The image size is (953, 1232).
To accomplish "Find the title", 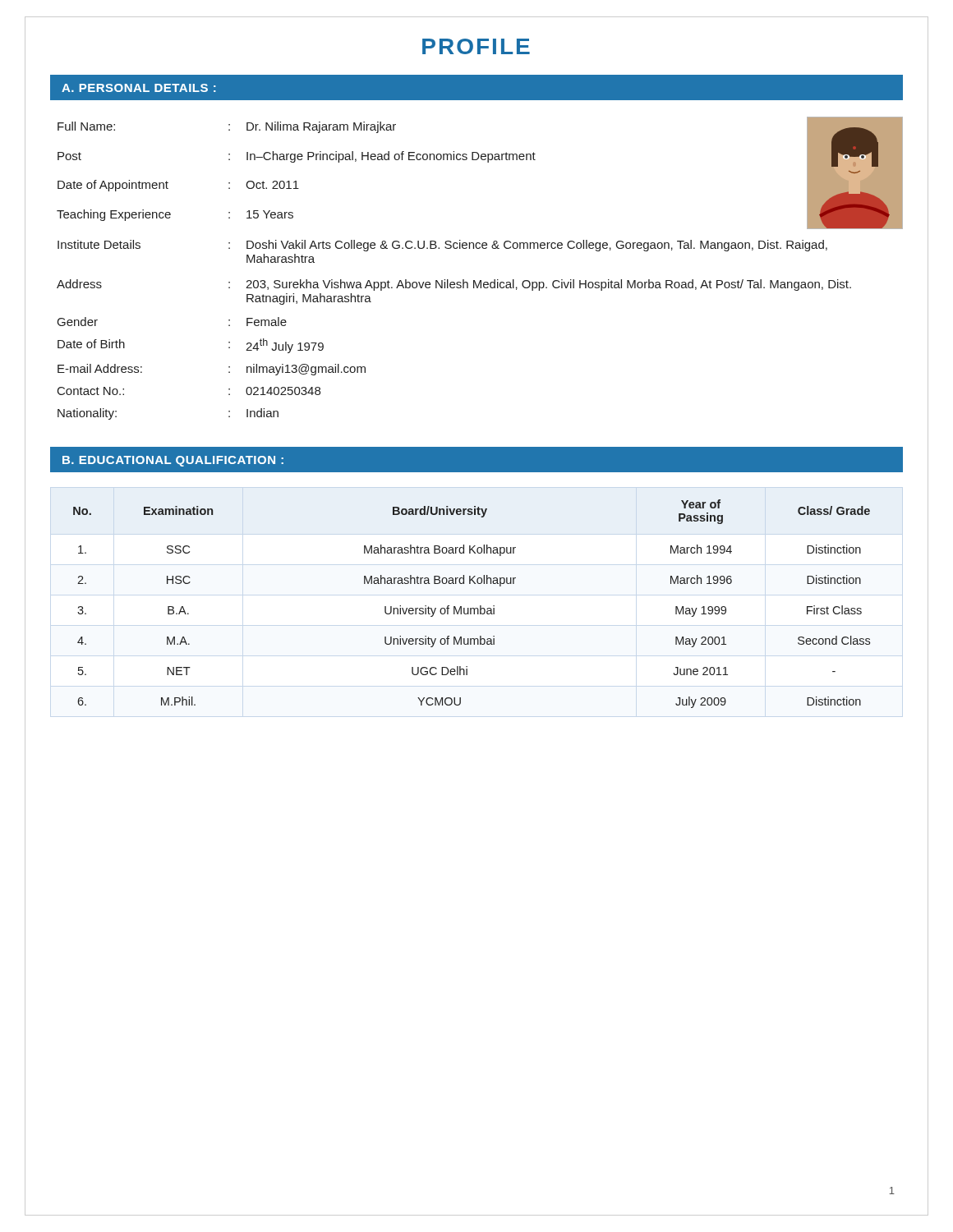I will click(476, 46).
